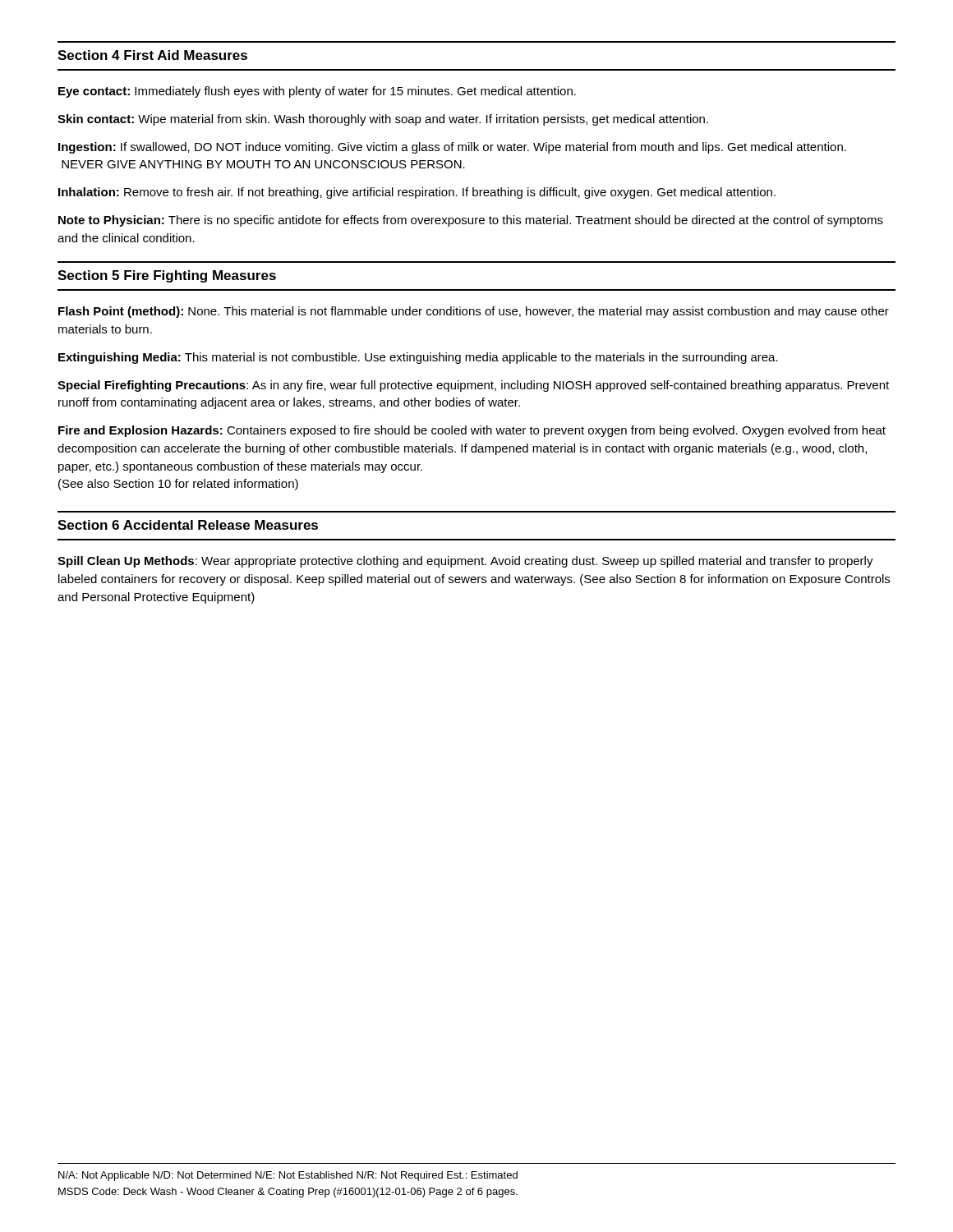Navigate to the text starting "Skin contact: Wipe material from skin. Wash"
Image resolution: width=953 pixels, height=1232 pixels.
383,118
